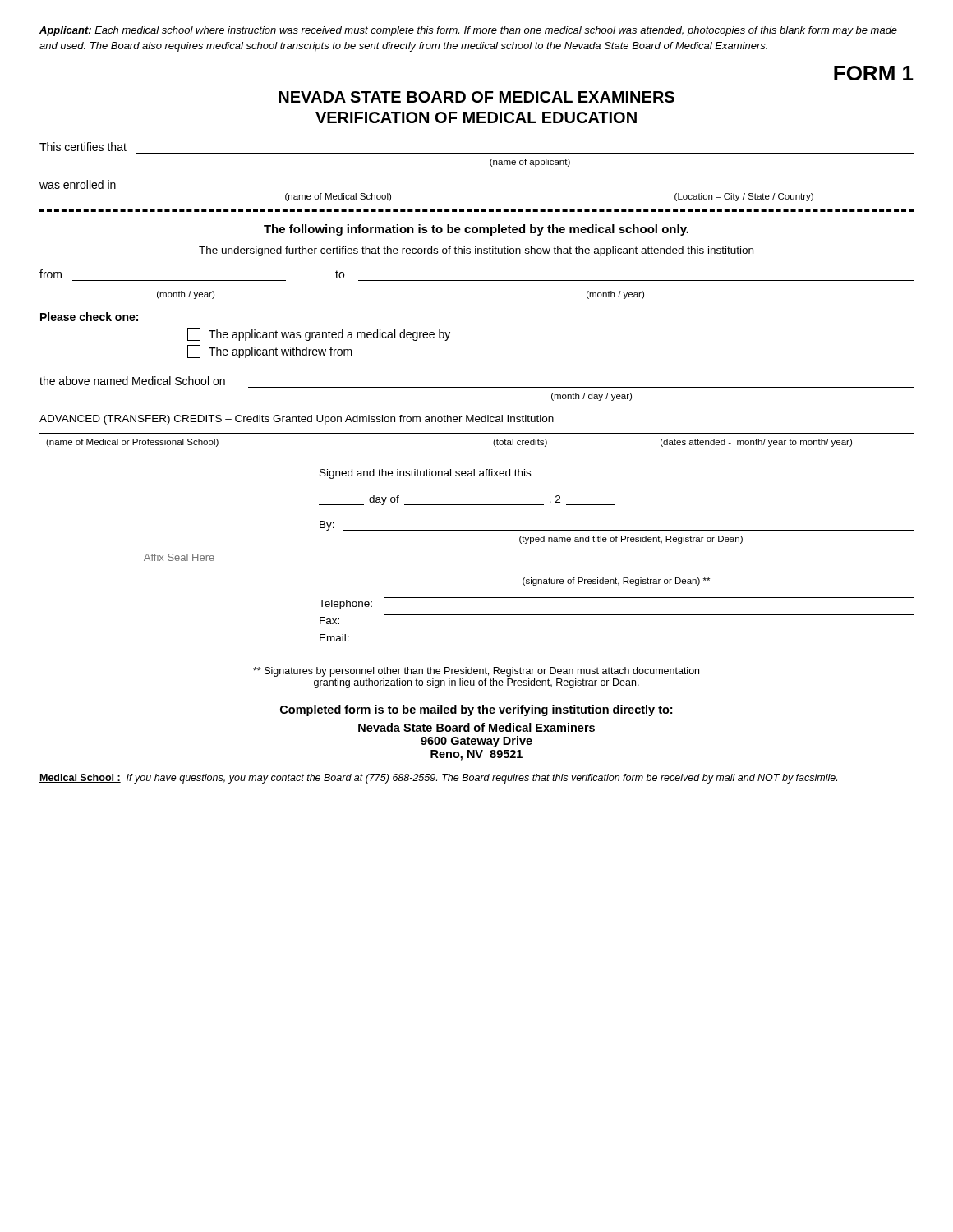Click on the element starting "NEVADA STATE BOARD OF MEDICAL EXAMINERS VERIFICATION"
The height and width of the screenshot is (1232, 953).
[476, 107]
